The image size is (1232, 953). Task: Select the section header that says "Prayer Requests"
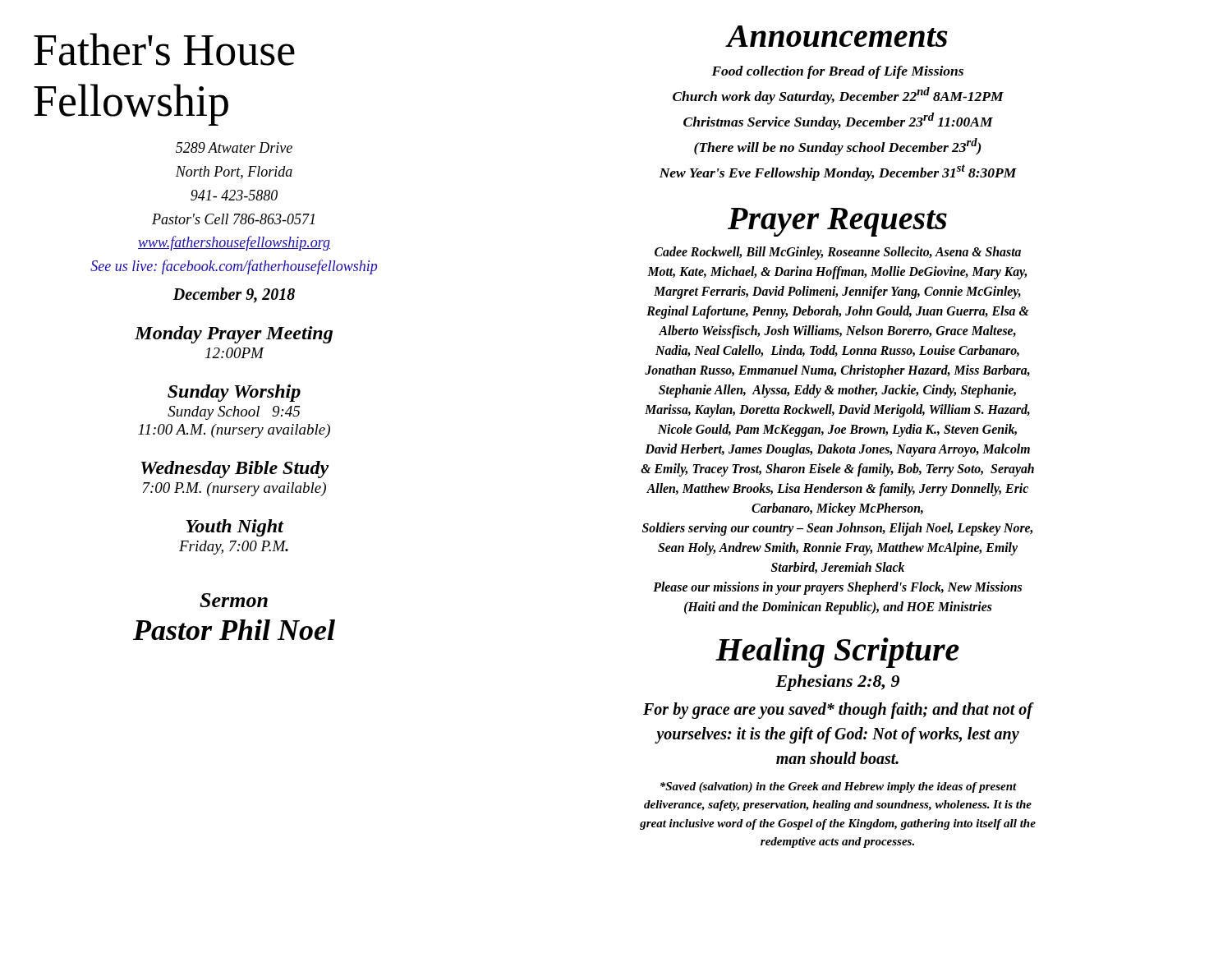pyautogui.click(x=838, y=218)
